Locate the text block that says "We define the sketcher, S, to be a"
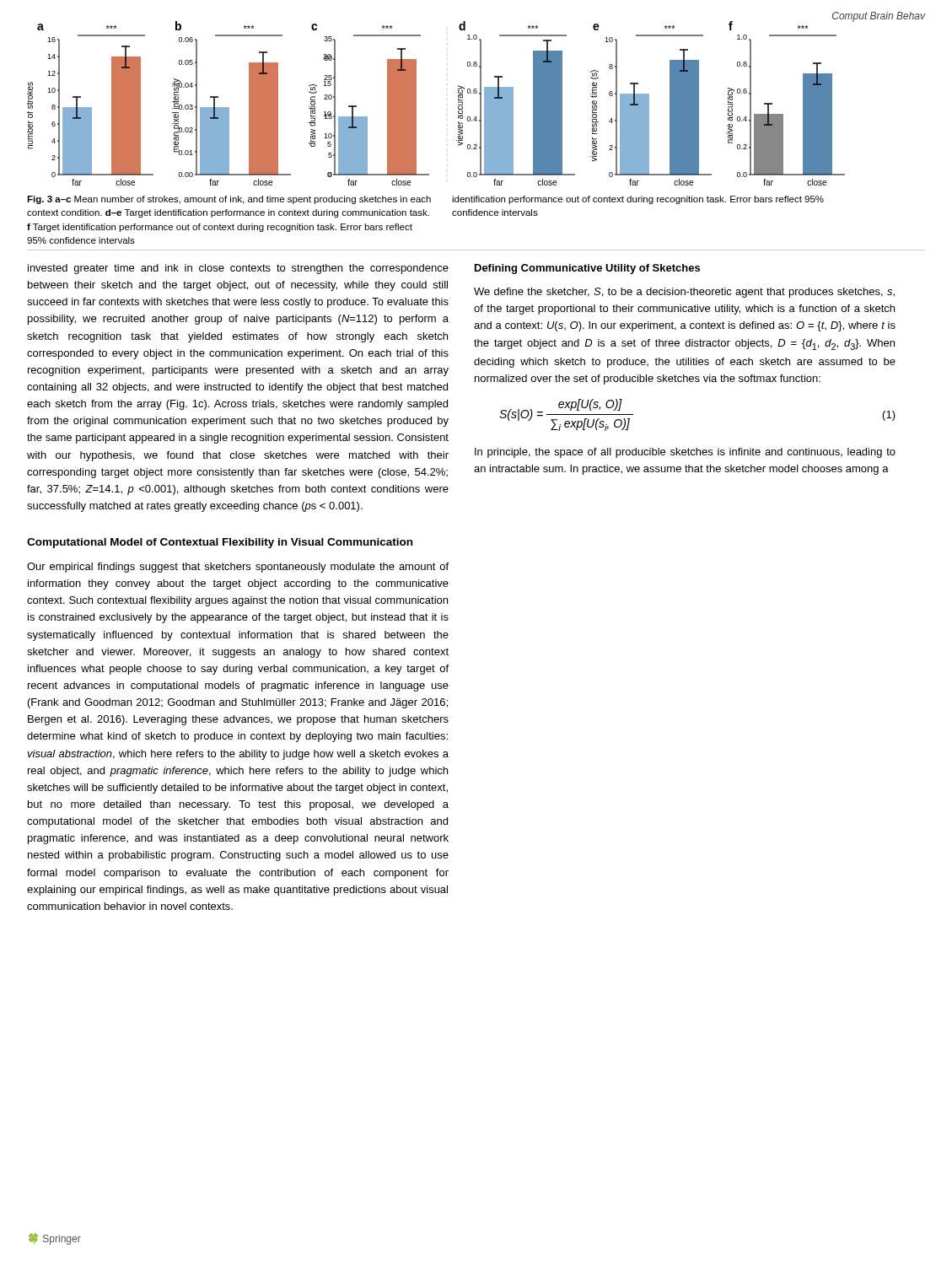 click(x=685, y=335)
